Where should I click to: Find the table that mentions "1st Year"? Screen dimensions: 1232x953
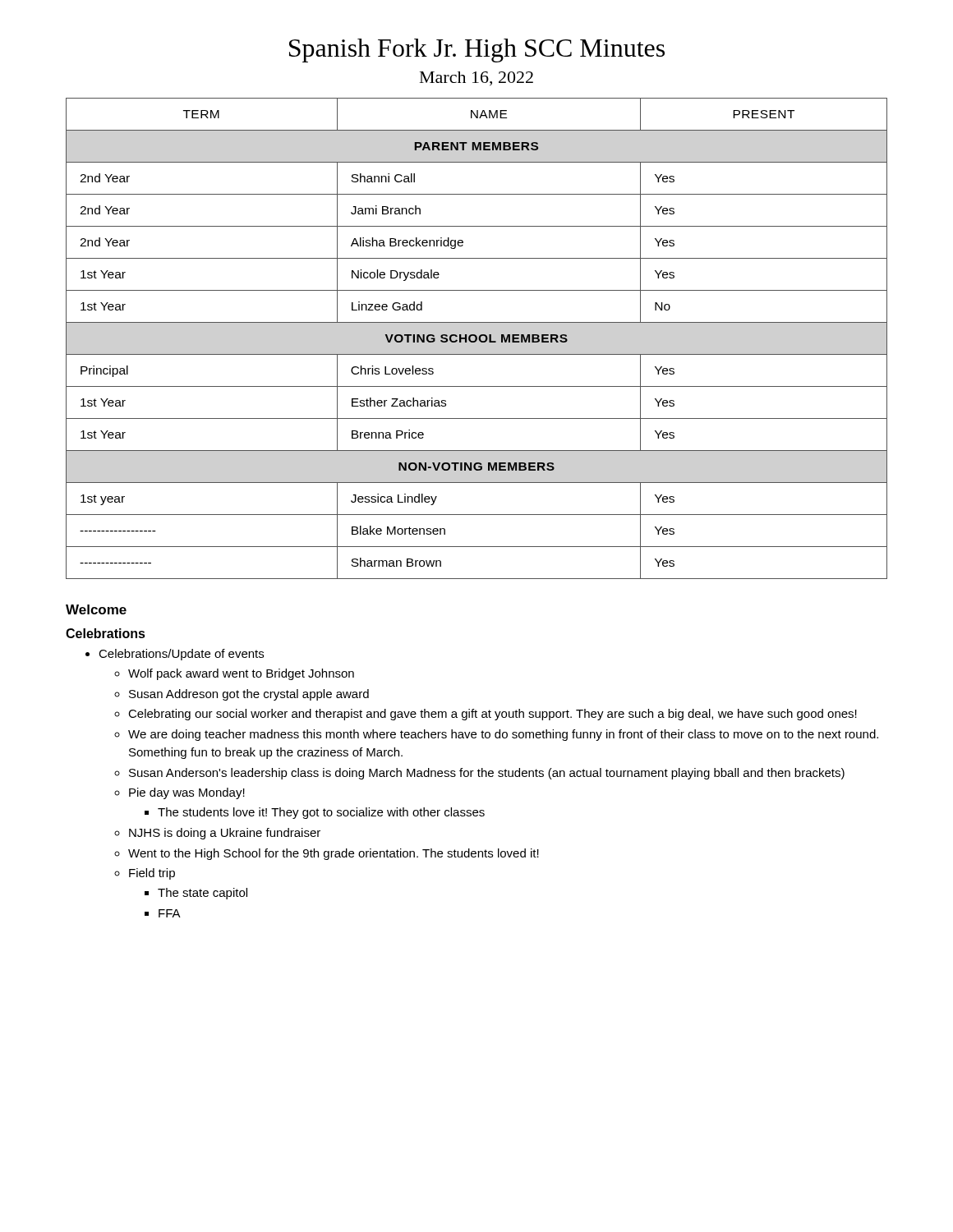tap(476, 338)
